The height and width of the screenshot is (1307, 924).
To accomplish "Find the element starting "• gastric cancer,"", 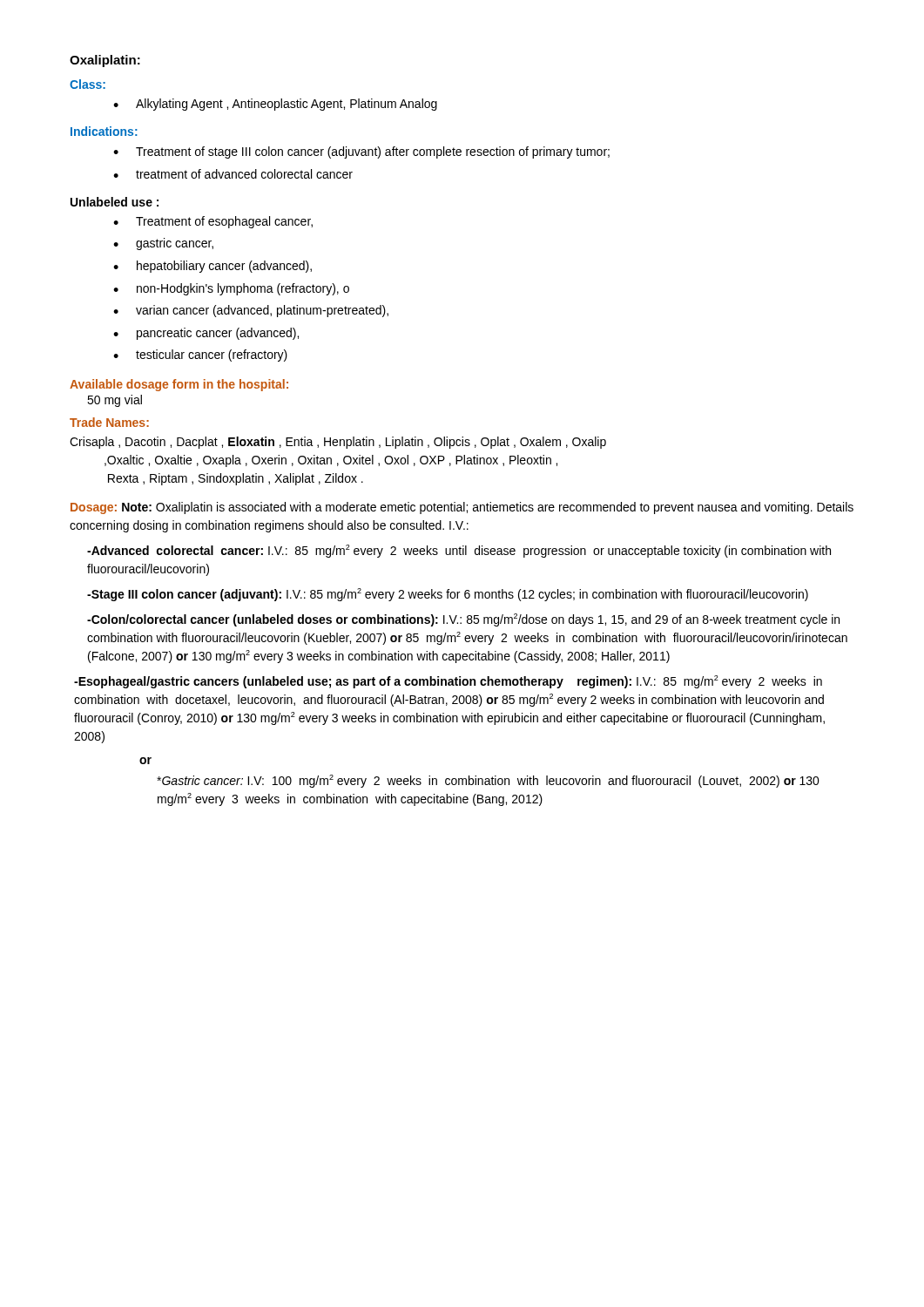I will pyautogui.click(x=164, y=246).
